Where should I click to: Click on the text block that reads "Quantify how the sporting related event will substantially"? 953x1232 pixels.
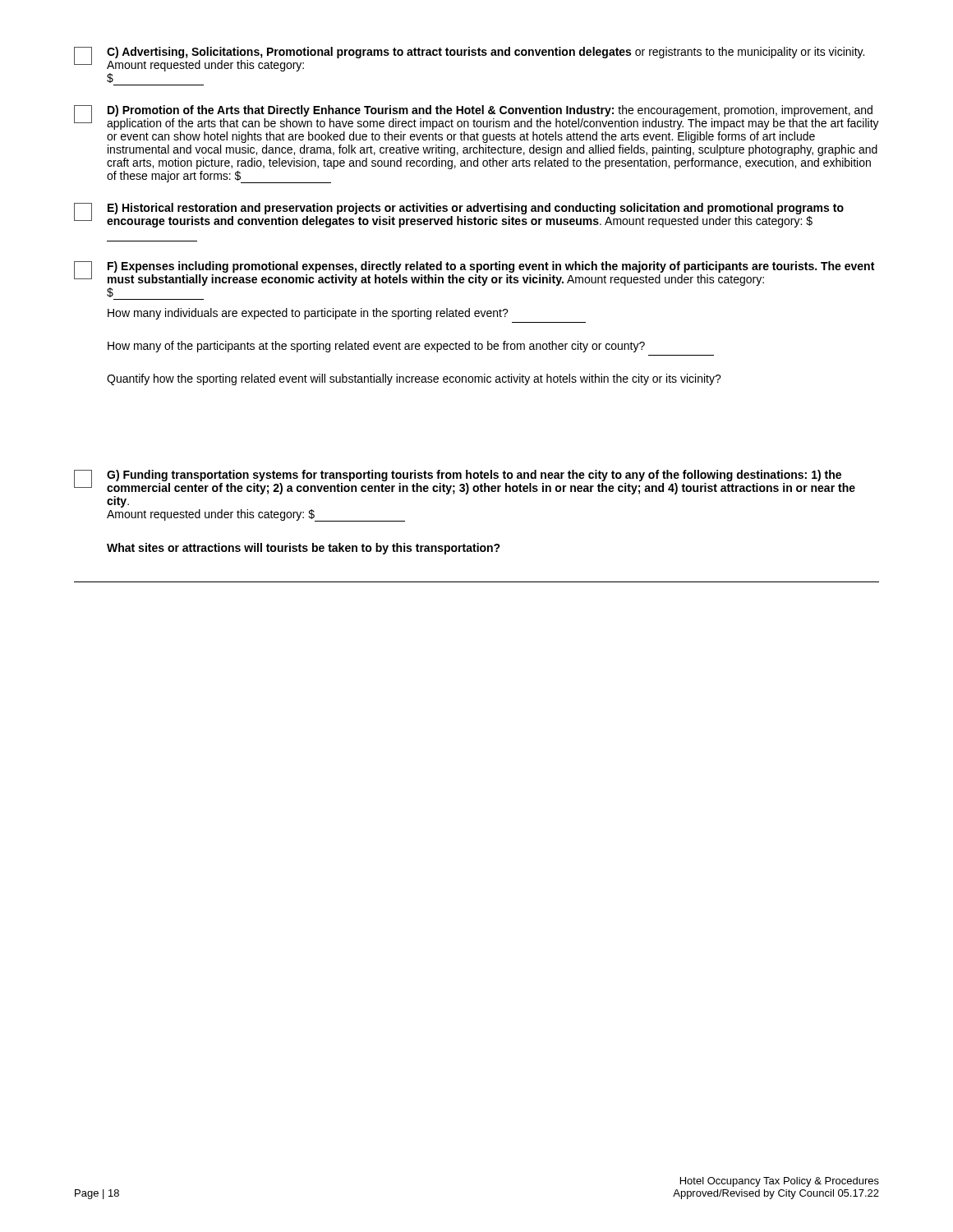[414, 379]
